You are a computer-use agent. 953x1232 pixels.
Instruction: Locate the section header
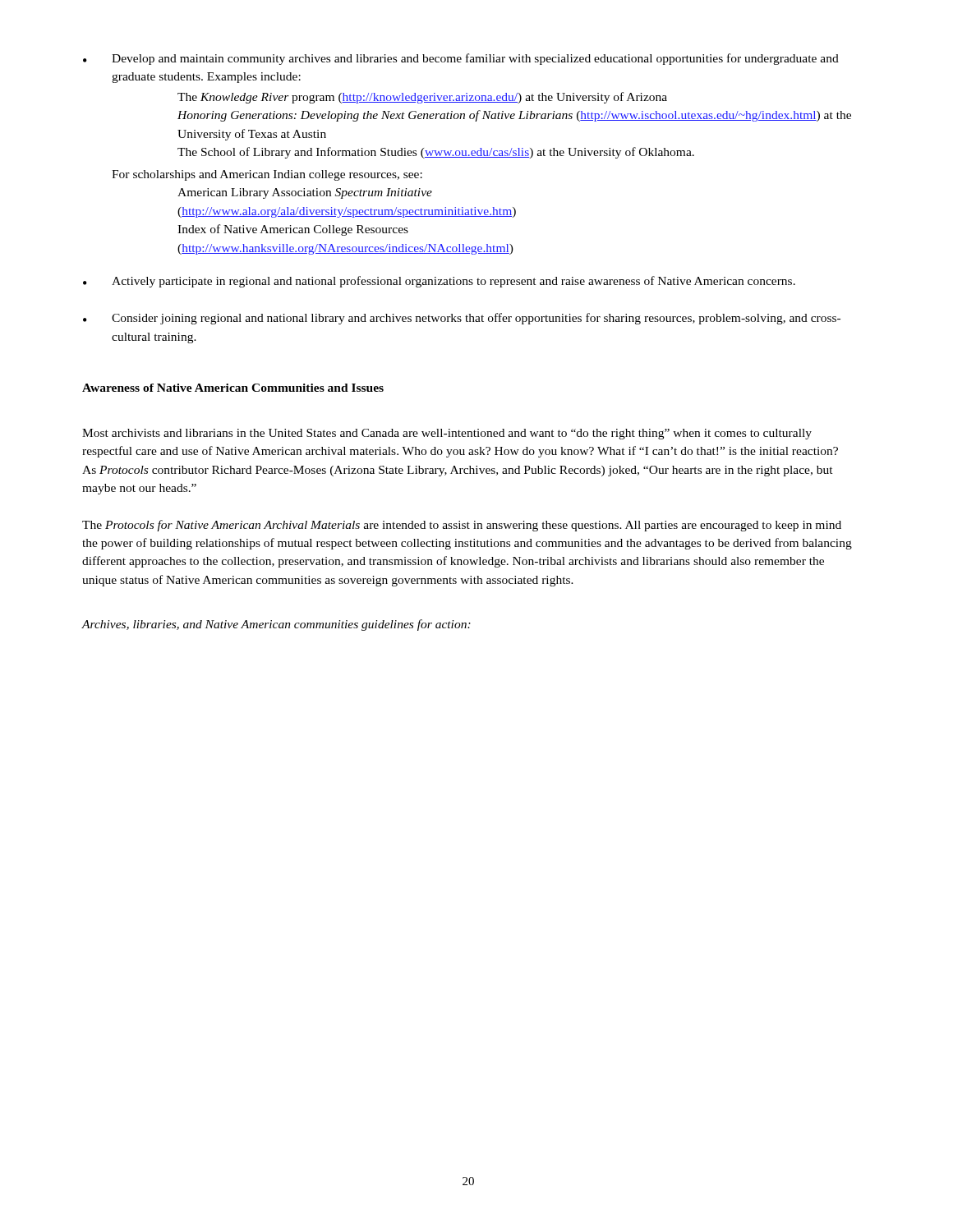click(233, 387)
